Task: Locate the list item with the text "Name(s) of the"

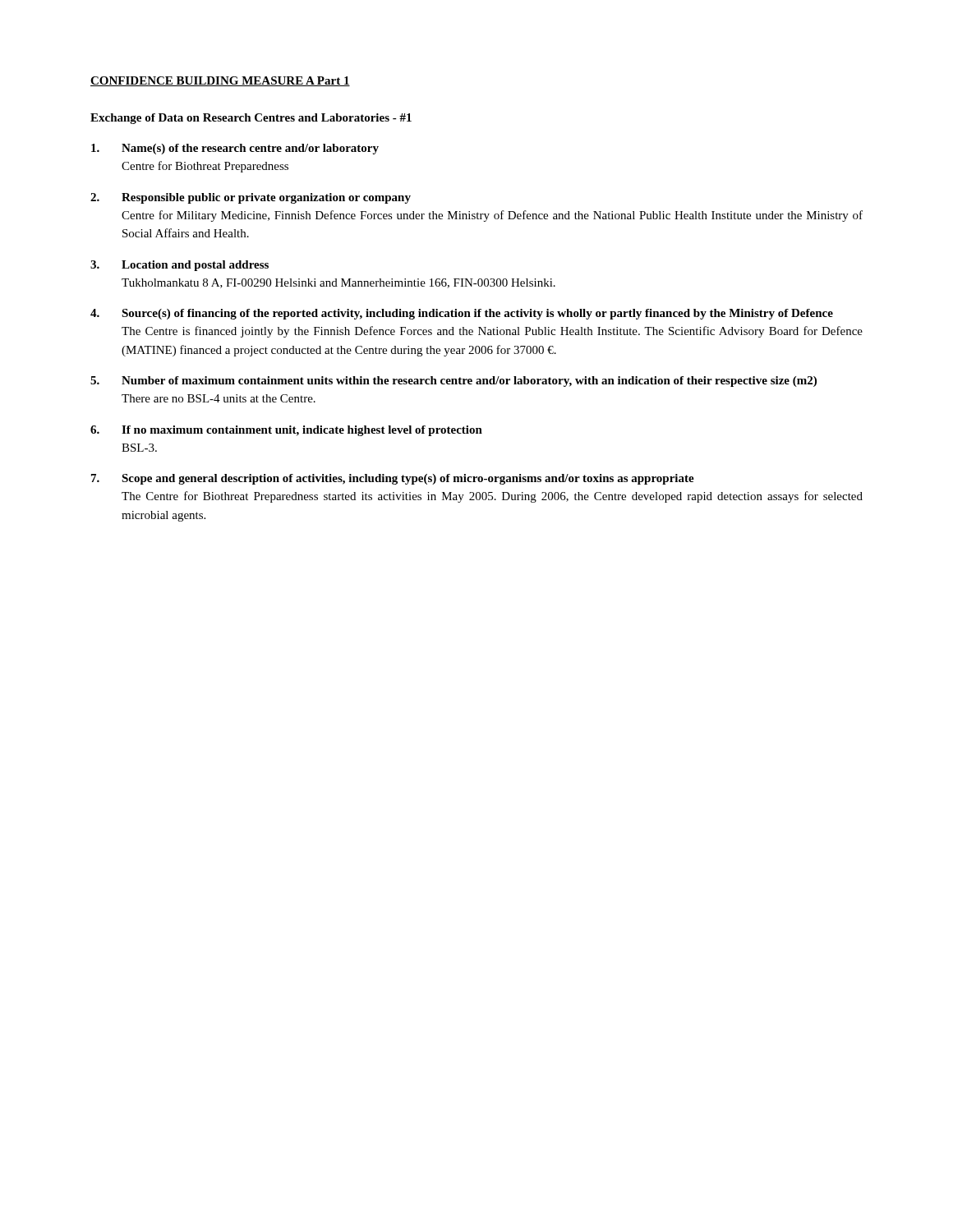Action: [x=235, y=149]
